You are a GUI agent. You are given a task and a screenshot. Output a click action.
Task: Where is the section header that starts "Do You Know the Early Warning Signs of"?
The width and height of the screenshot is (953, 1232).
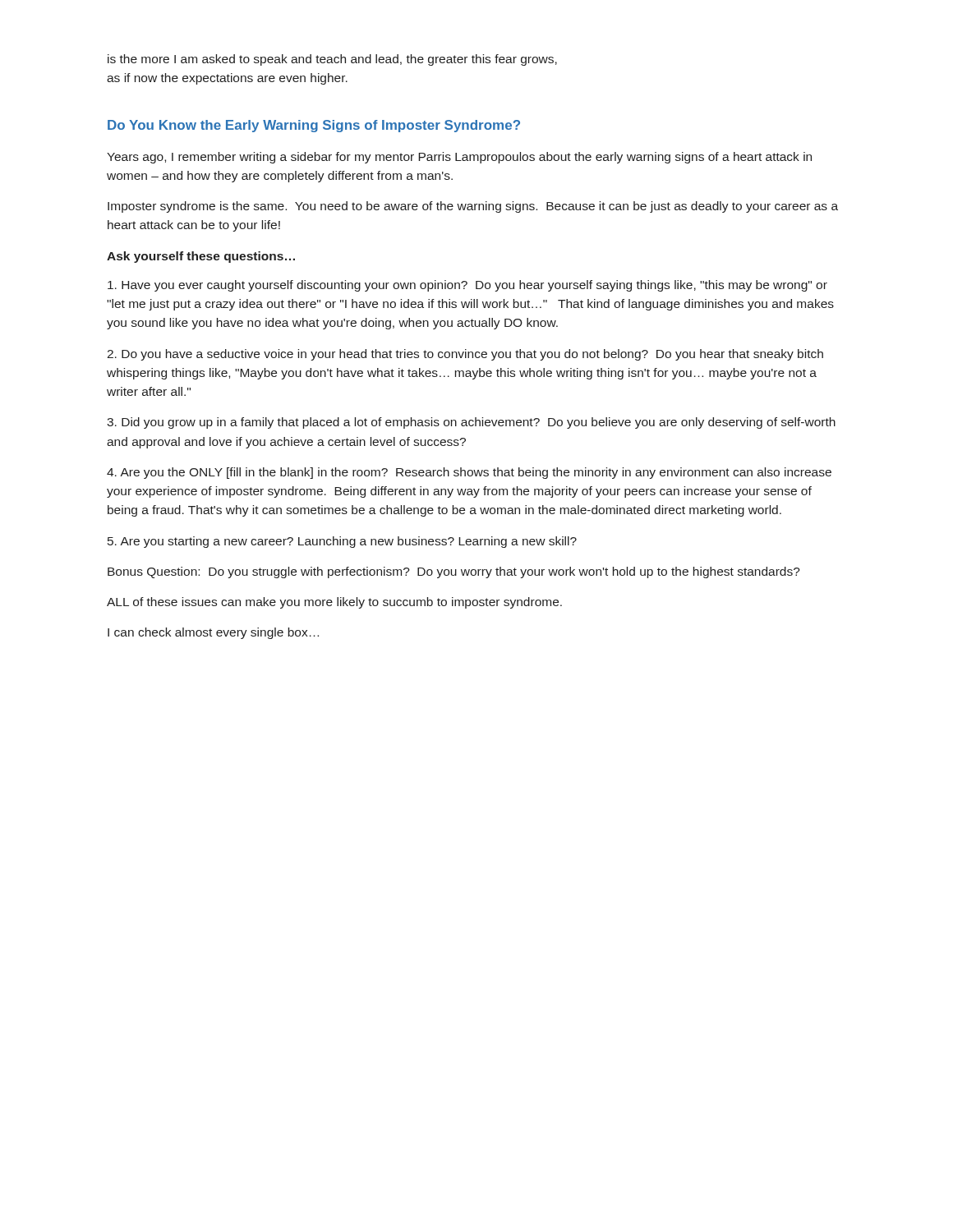coord(314,125)
